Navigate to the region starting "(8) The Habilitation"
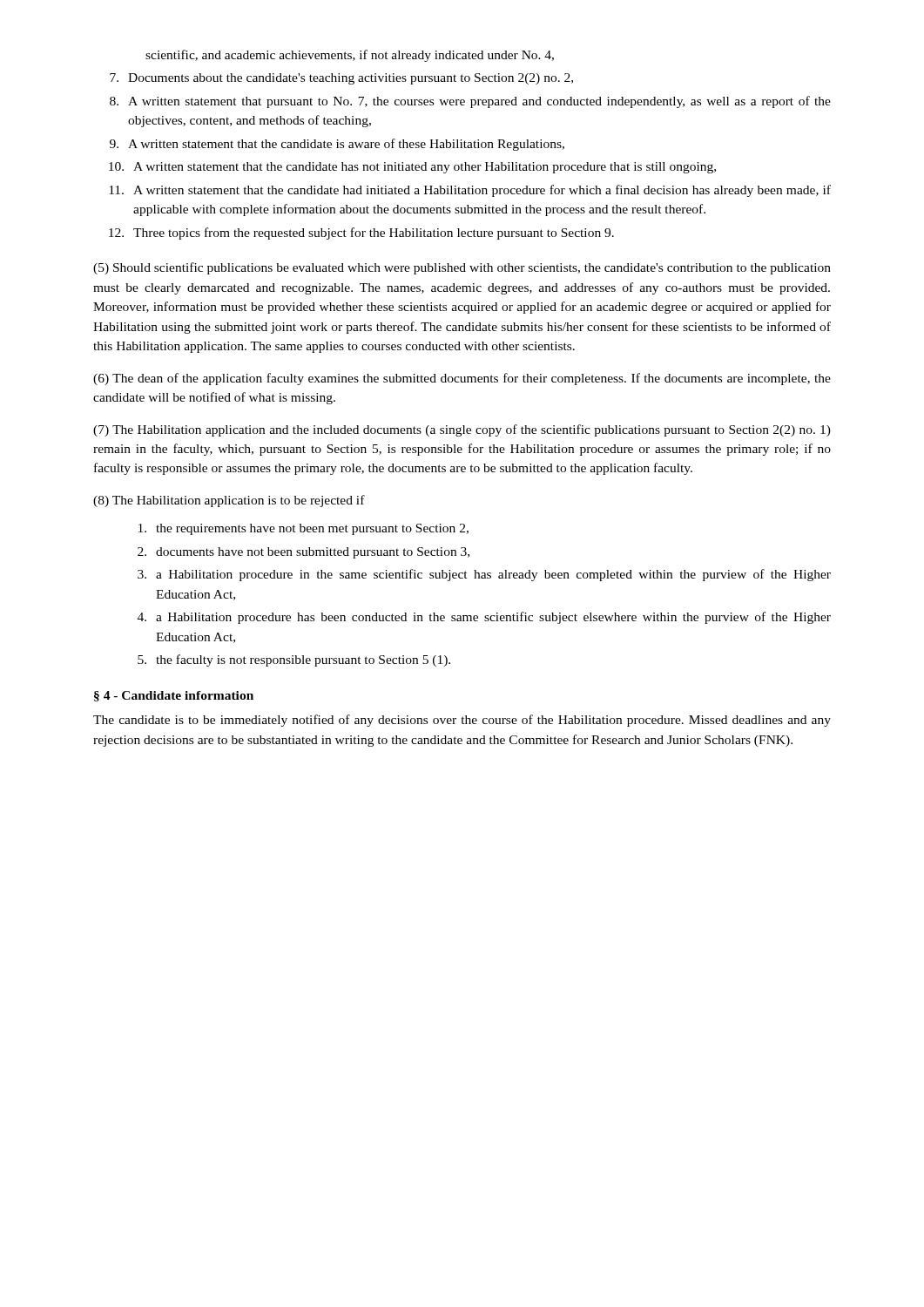Viewport: 924px width, 1307px height. [x=229, y=500]
